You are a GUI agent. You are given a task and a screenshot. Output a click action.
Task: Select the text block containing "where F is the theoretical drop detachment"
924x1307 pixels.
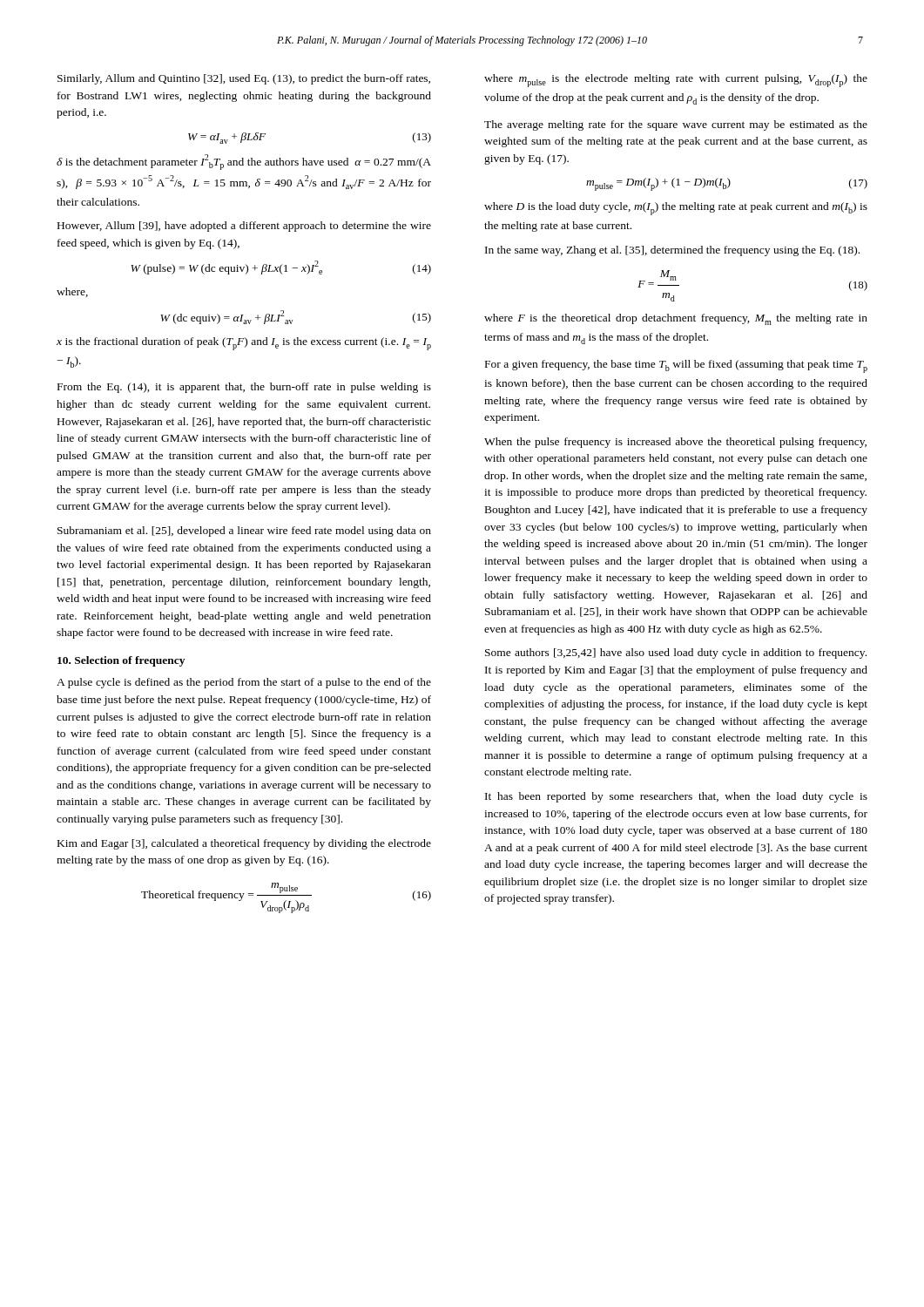tap(676, 329)
